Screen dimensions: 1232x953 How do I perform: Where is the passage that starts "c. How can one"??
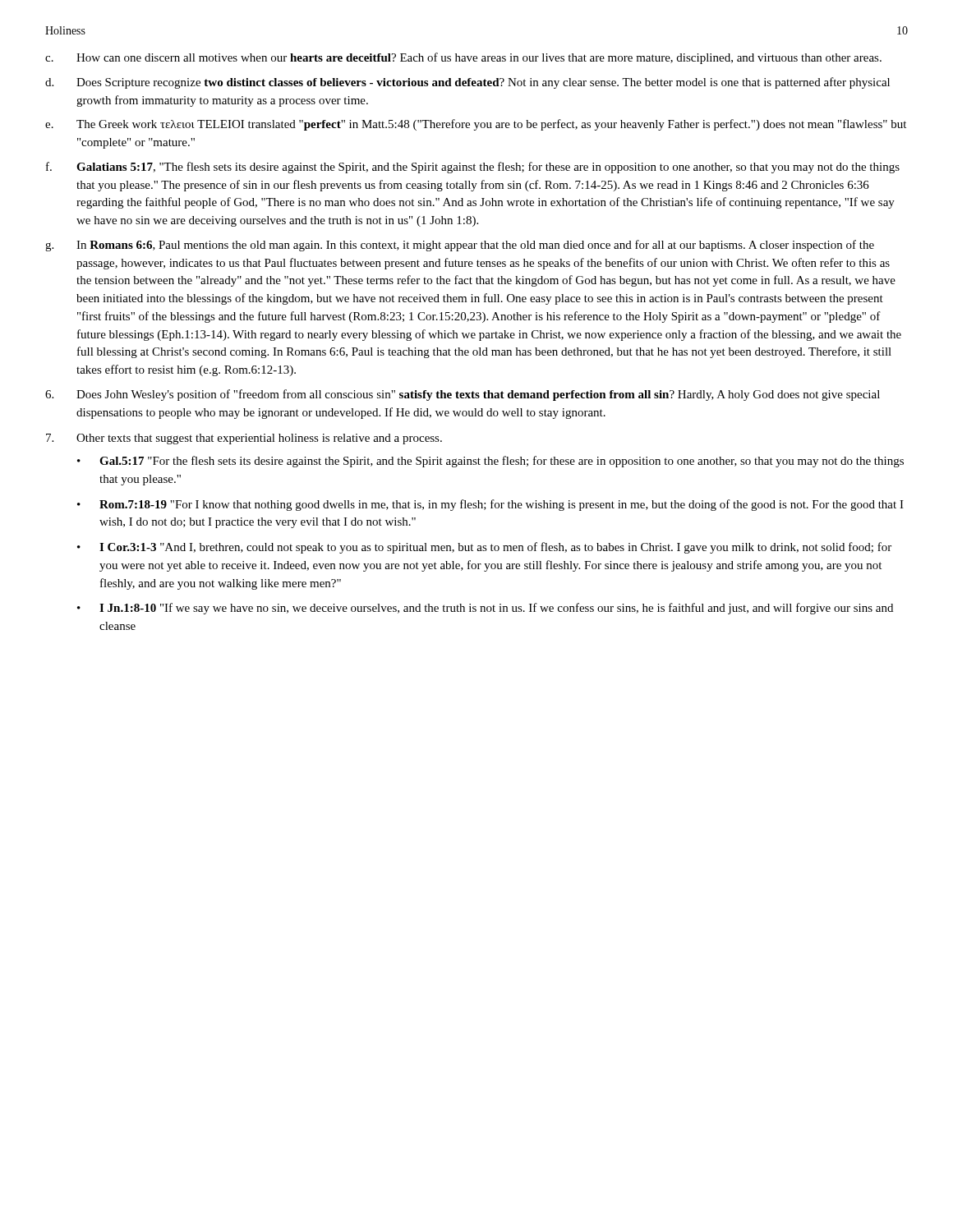476,58
